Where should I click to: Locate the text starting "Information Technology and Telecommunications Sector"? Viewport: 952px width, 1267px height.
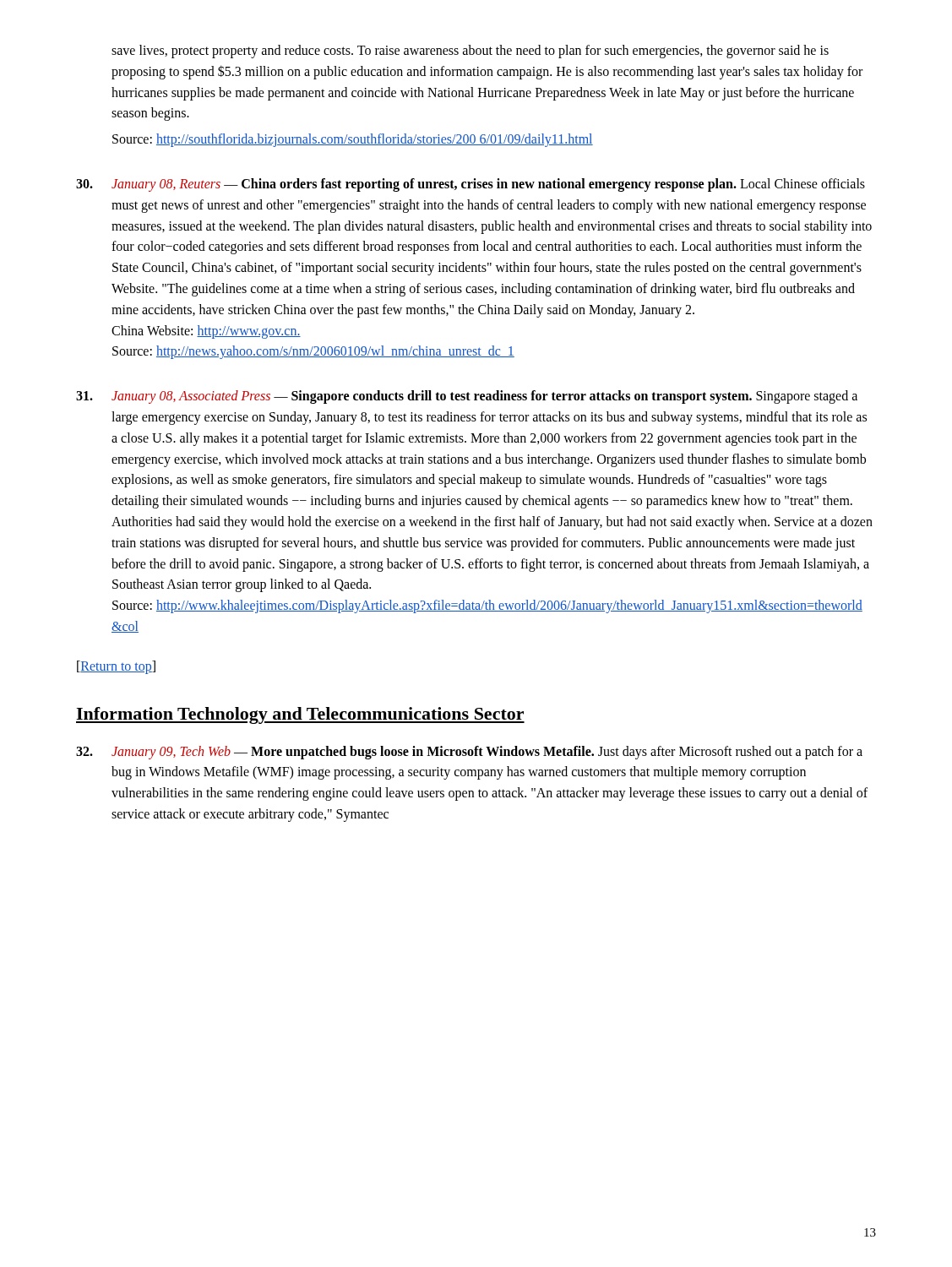pyautogui.click(x=300, y=713)
